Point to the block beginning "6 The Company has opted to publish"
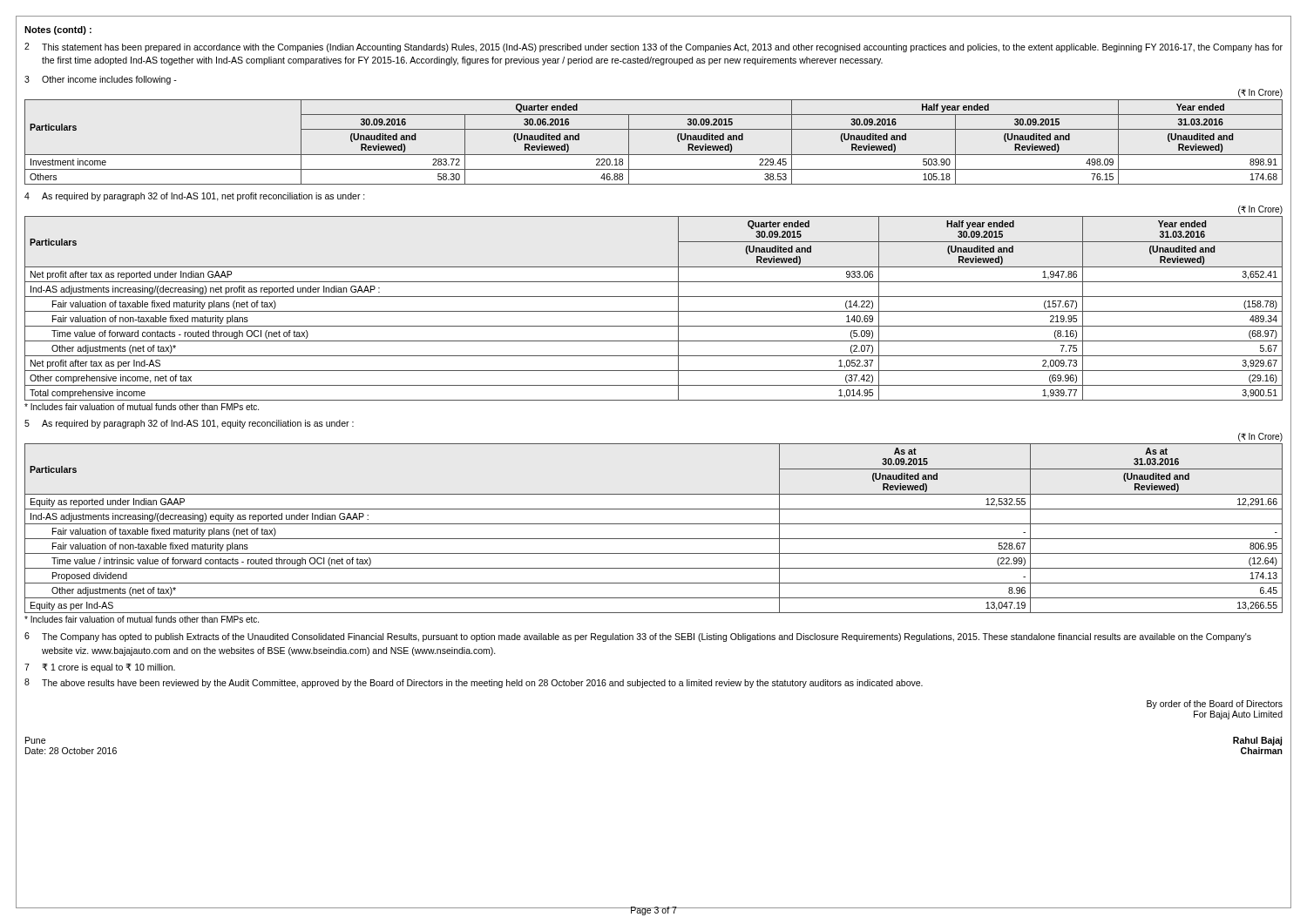Screen dimensions: 924x1307 click(654, 644)
